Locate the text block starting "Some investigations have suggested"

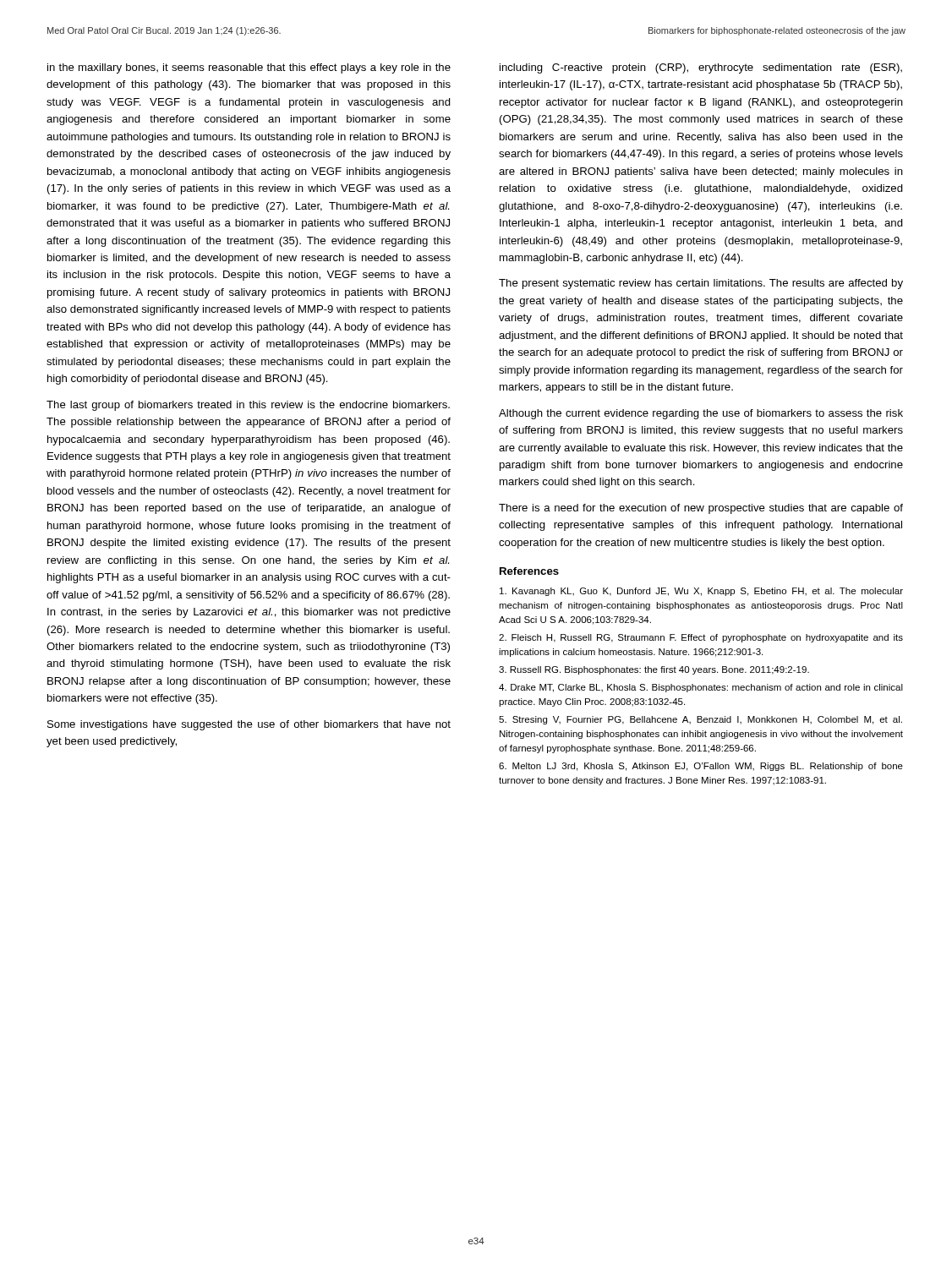point(249,732)
